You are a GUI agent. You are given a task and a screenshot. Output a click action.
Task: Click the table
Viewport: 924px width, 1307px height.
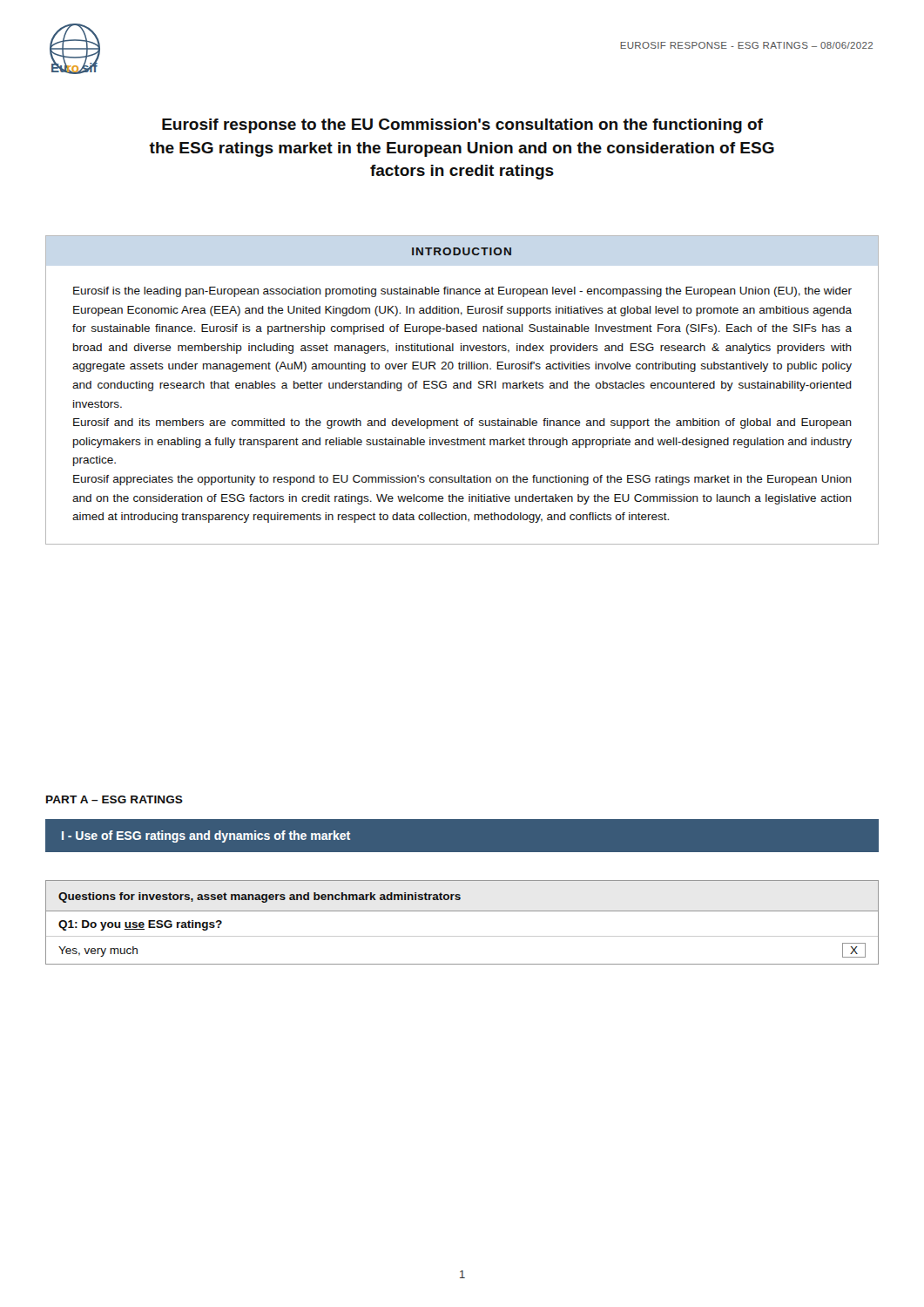[462, 922]
